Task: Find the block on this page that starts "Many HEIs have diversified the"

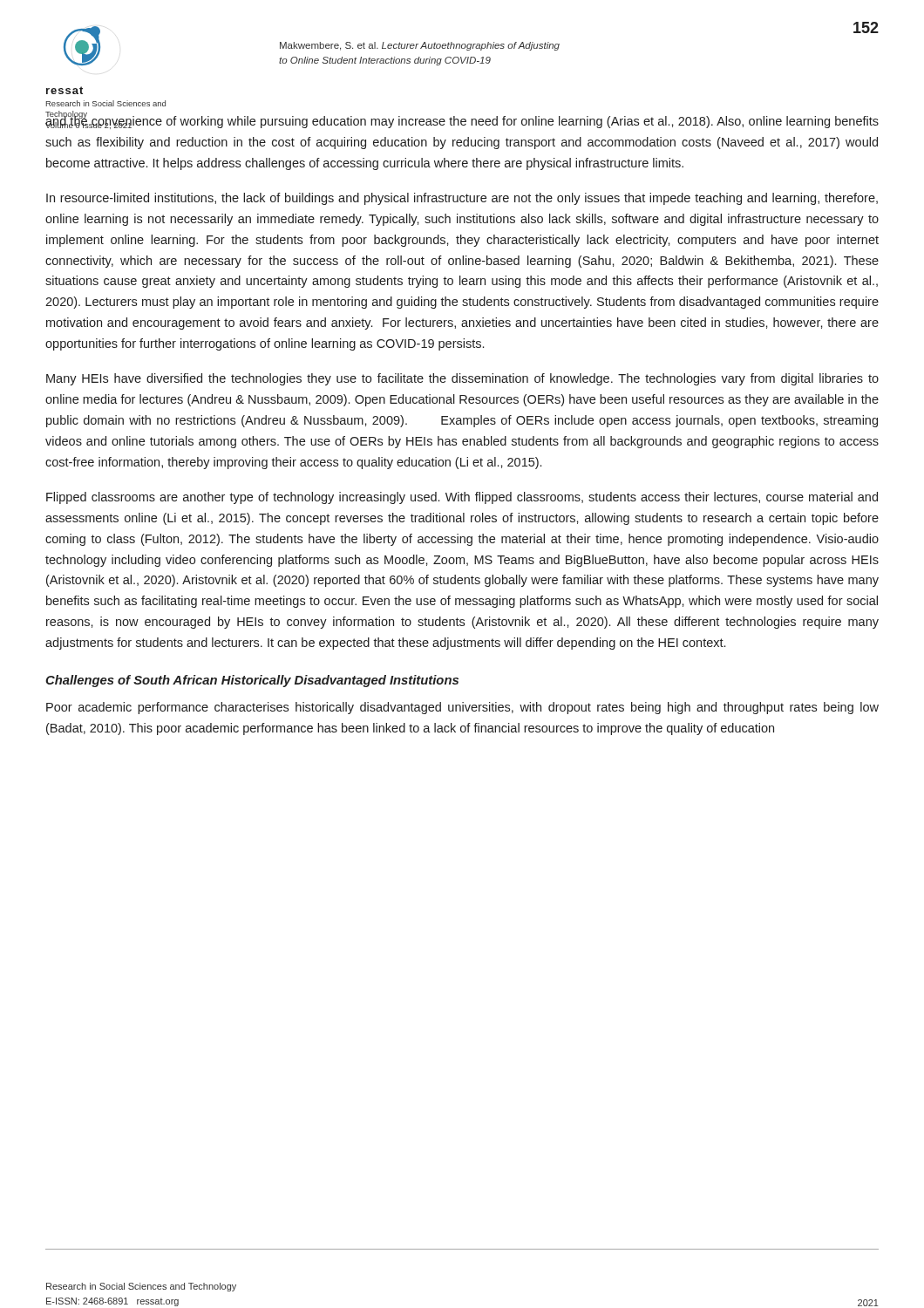Action: click(462, 420)
